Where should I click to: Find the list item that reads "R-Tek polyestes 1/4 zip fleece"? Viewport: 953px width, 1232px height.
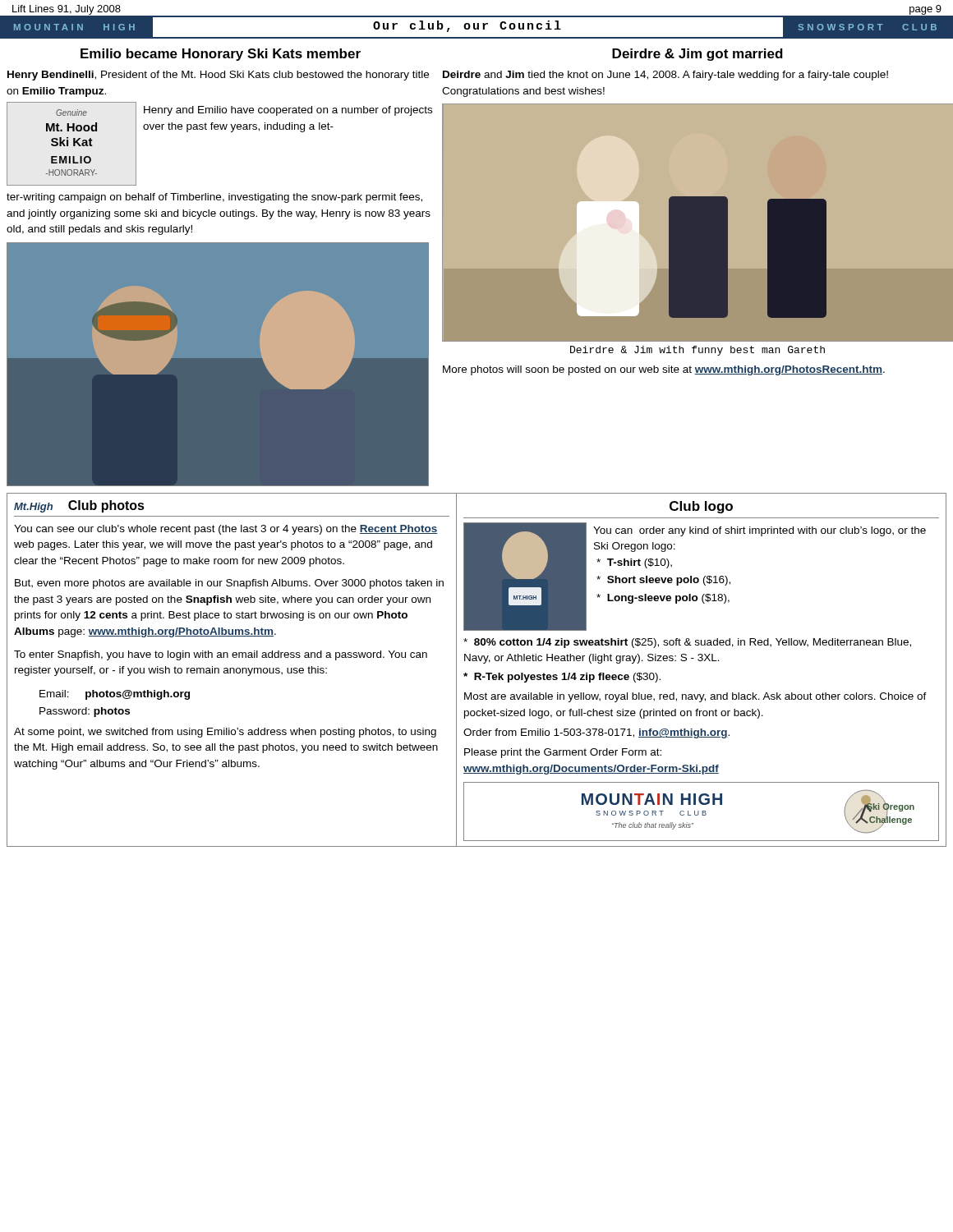point(563,676)
